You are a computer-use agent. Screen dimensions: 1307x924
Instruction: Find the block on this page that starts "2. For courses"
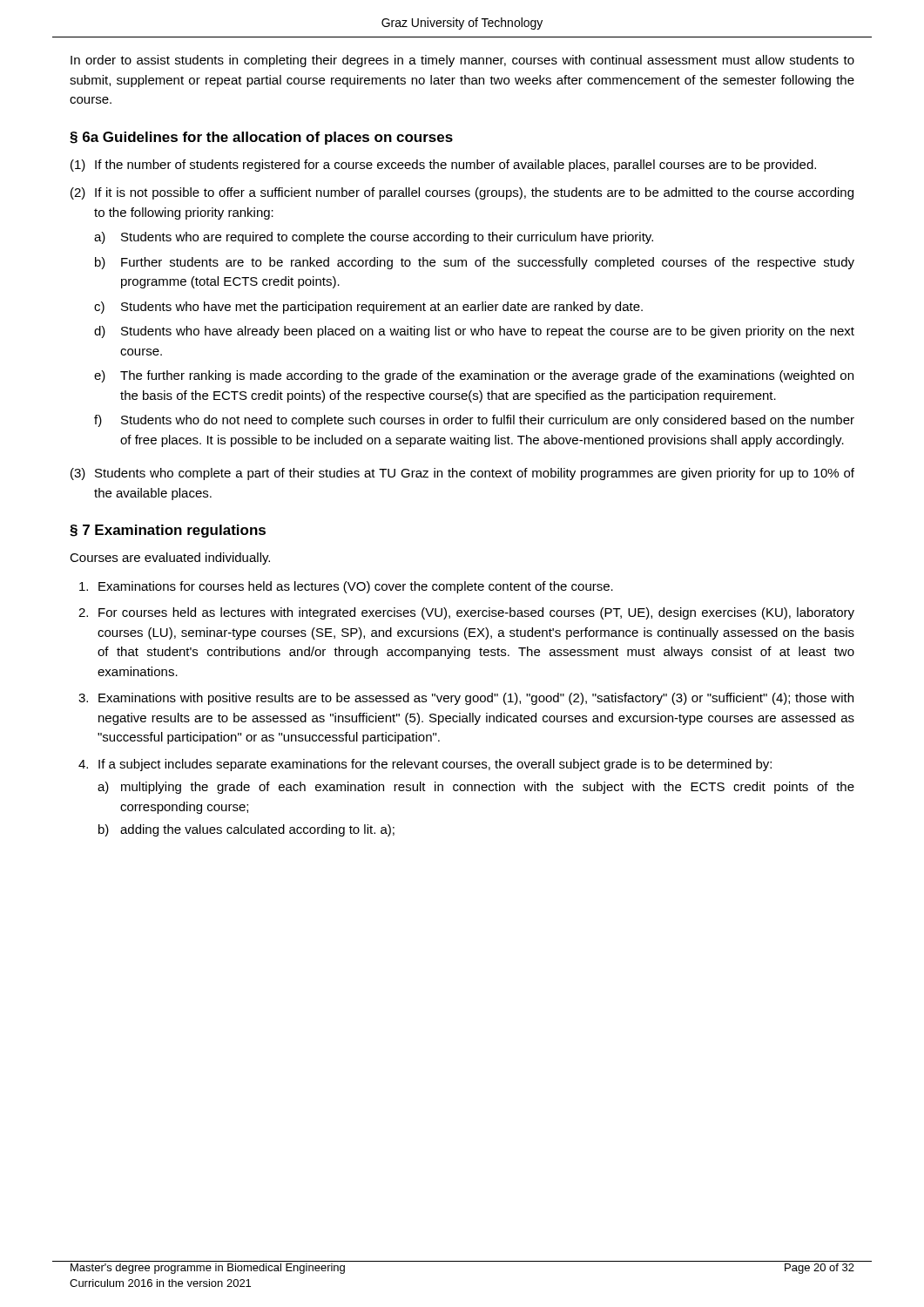(x=466, y=642)
